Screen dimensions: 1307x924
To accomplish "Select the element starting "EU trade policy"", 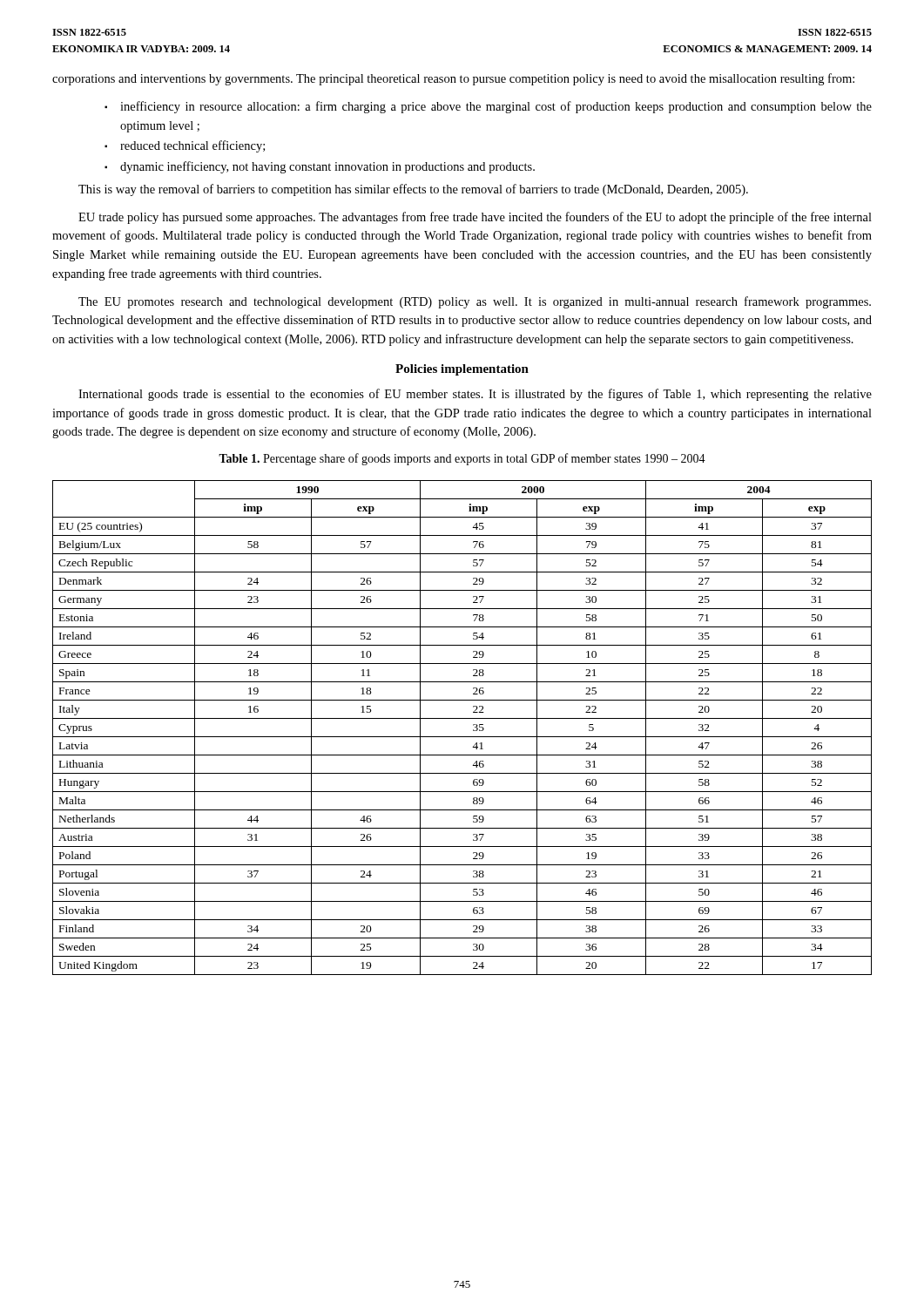I will pyautogui.click(x=462, y=246).
